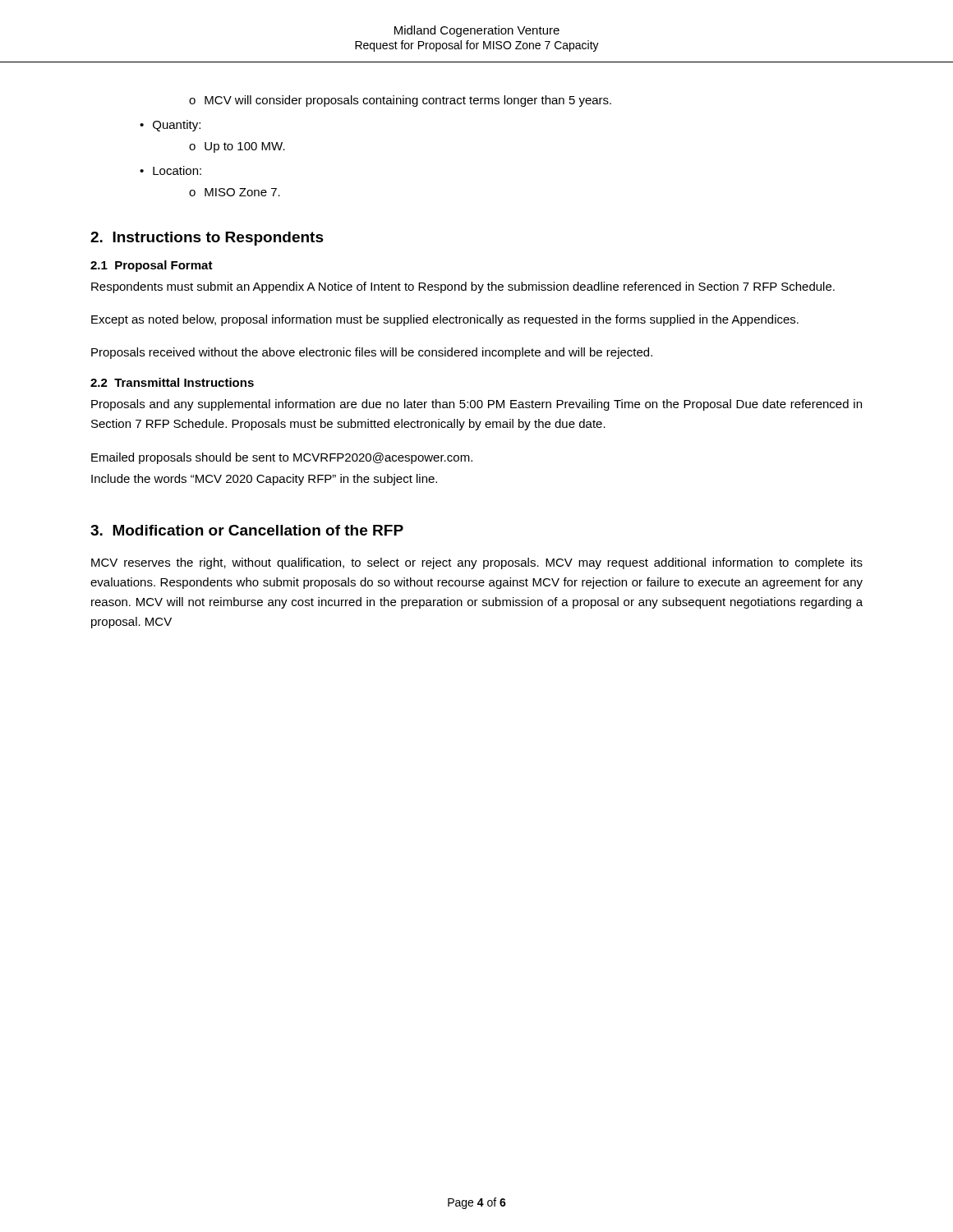Click the passage that begins "o MCV will consider proposals"

pyautogui.click(x=401, y=100)
